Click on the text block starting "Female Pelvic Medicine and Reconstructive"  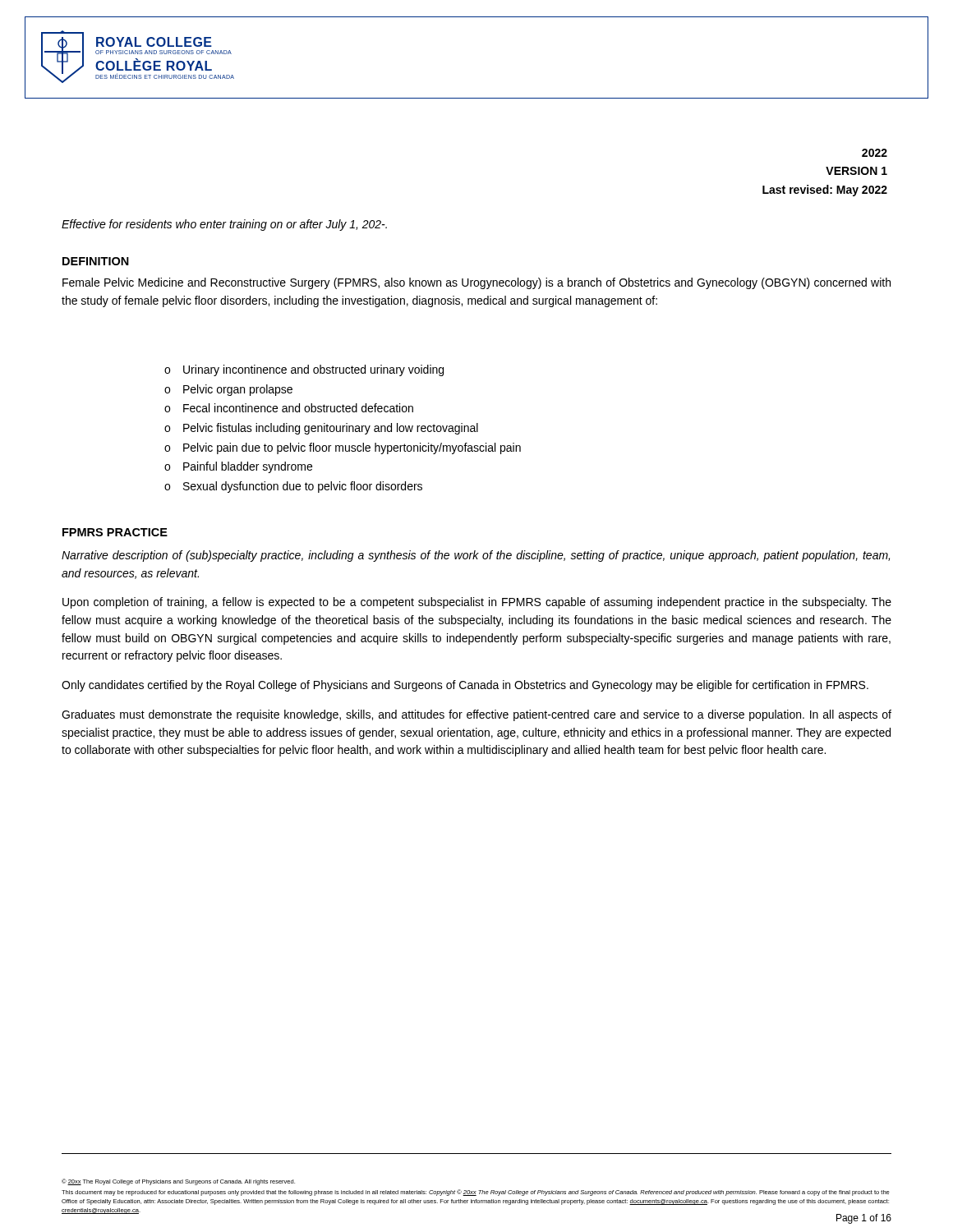(476, 291)
